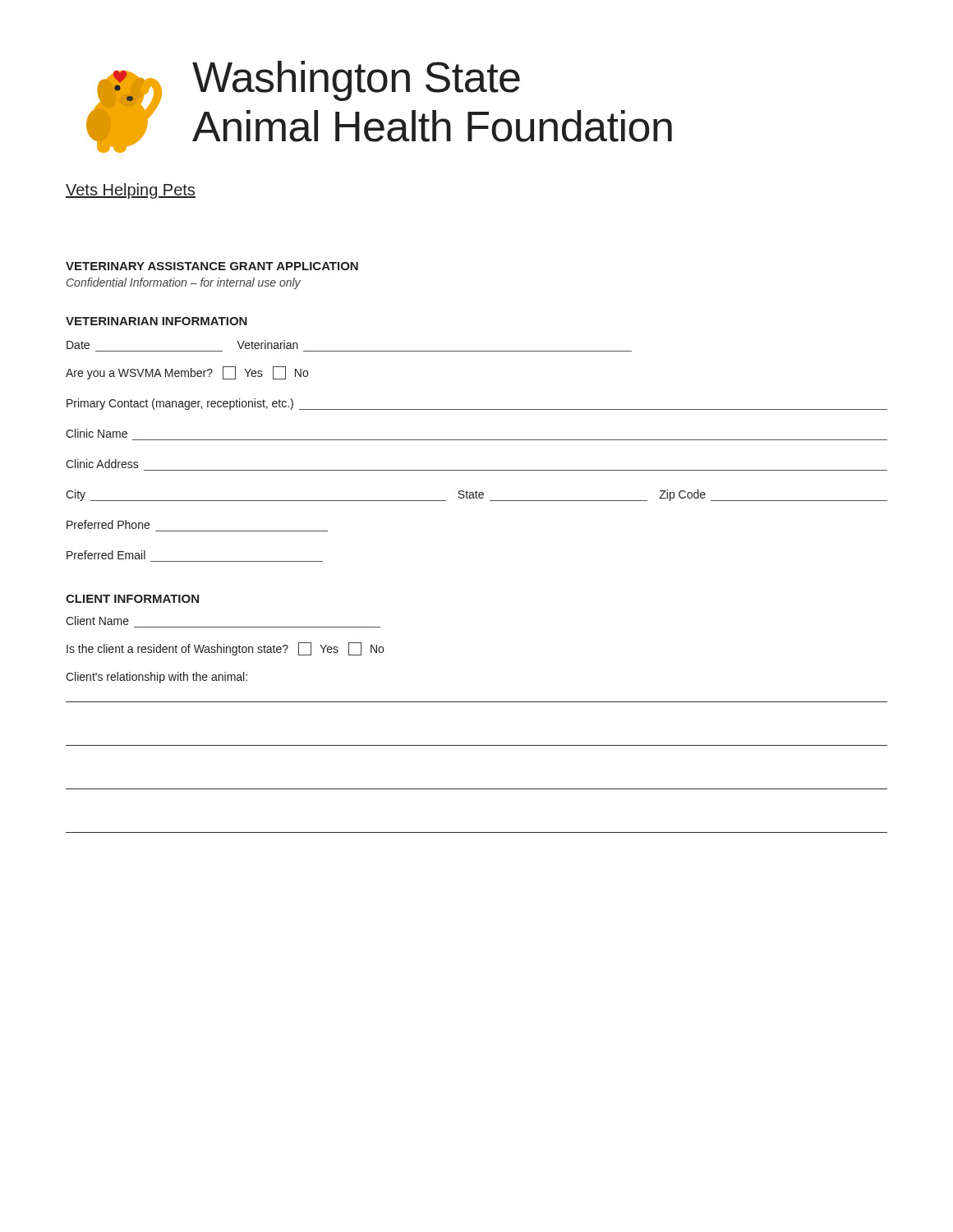
Task: Click on the logo
Action: point(476,103)
